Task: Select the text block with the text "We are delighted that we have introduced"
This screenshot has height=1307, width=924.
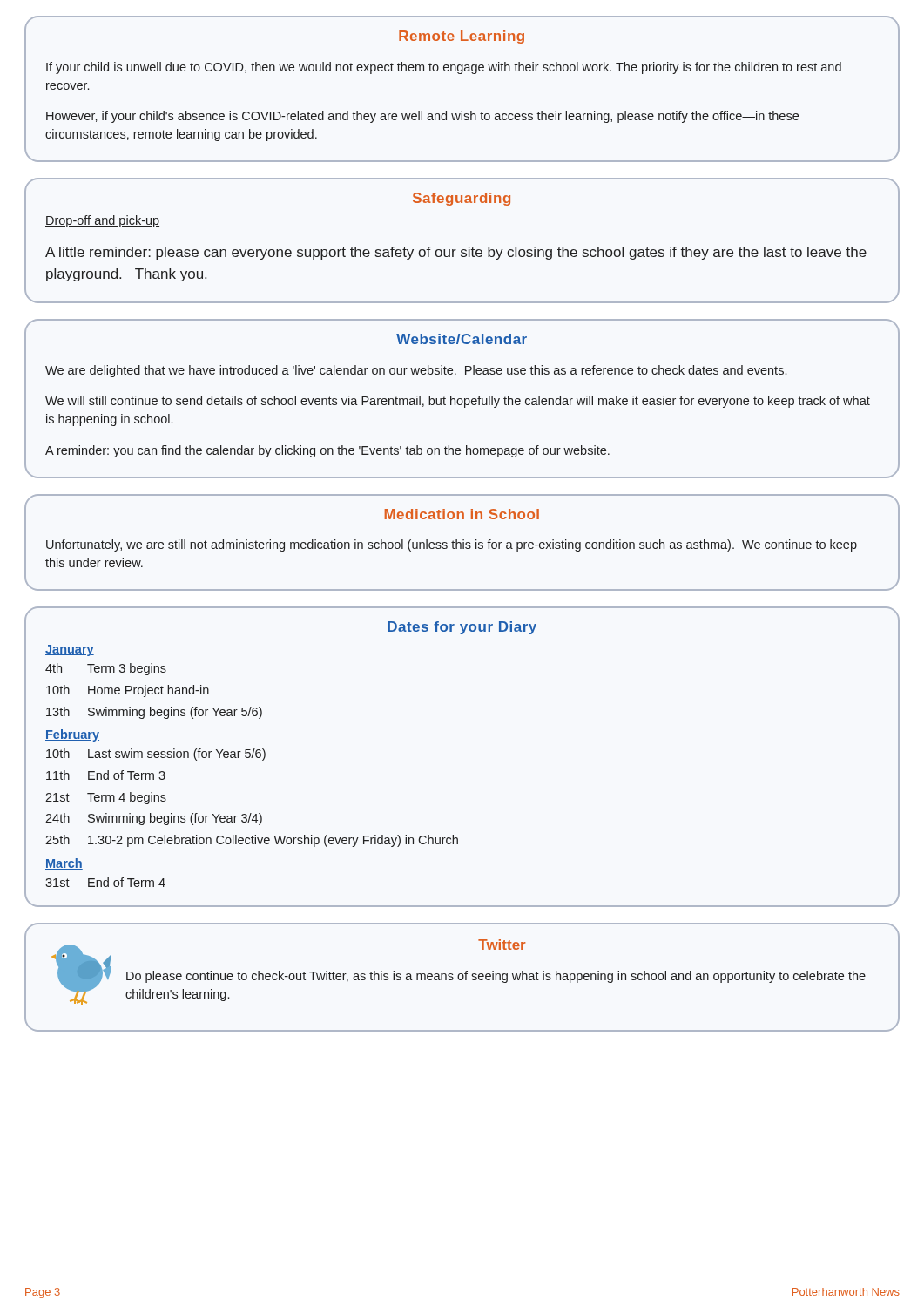Action: click(416, 370)
